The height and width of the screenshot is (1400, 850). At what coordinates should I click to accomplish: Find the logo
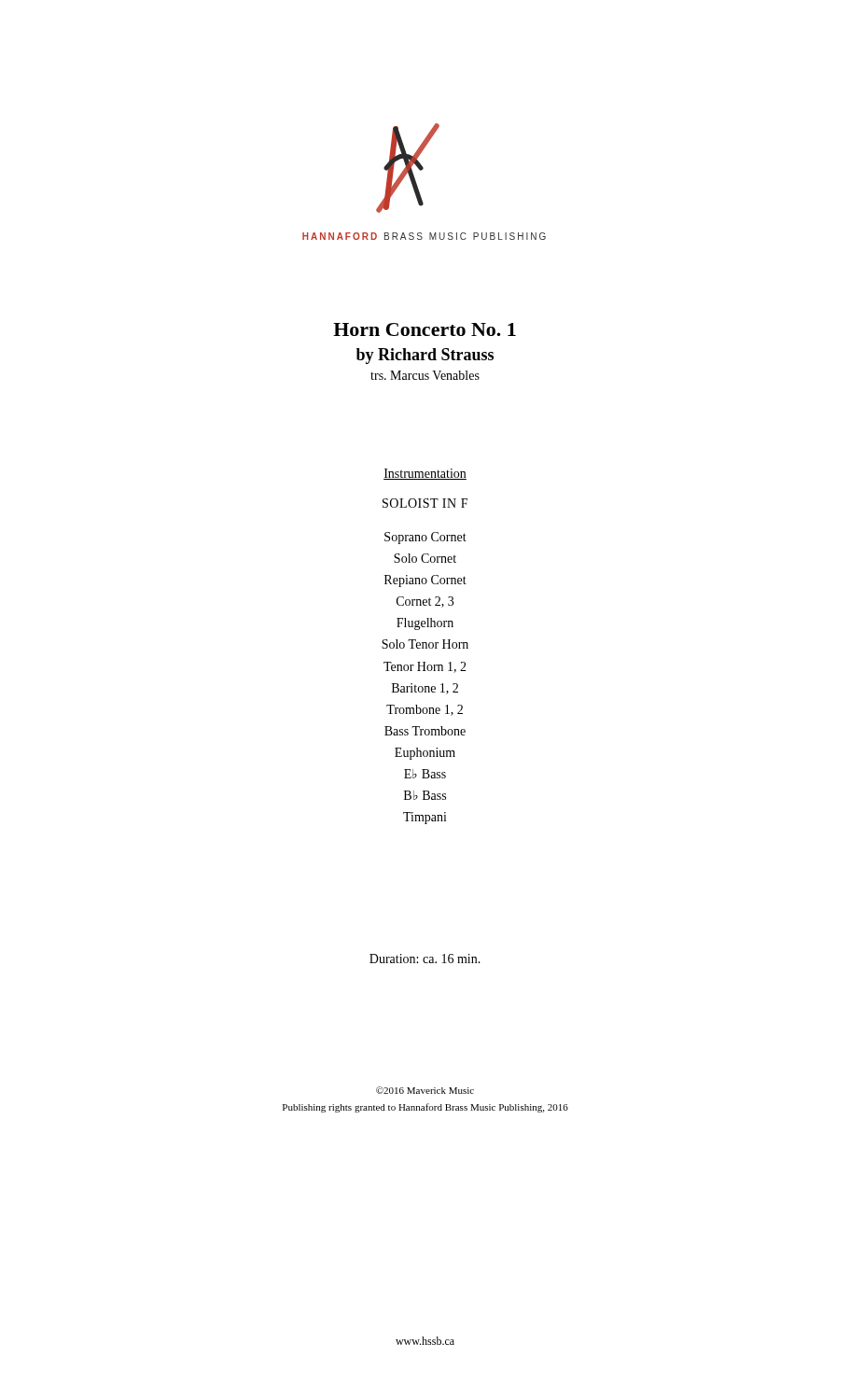pyautogui.click(x=425, y=182)
